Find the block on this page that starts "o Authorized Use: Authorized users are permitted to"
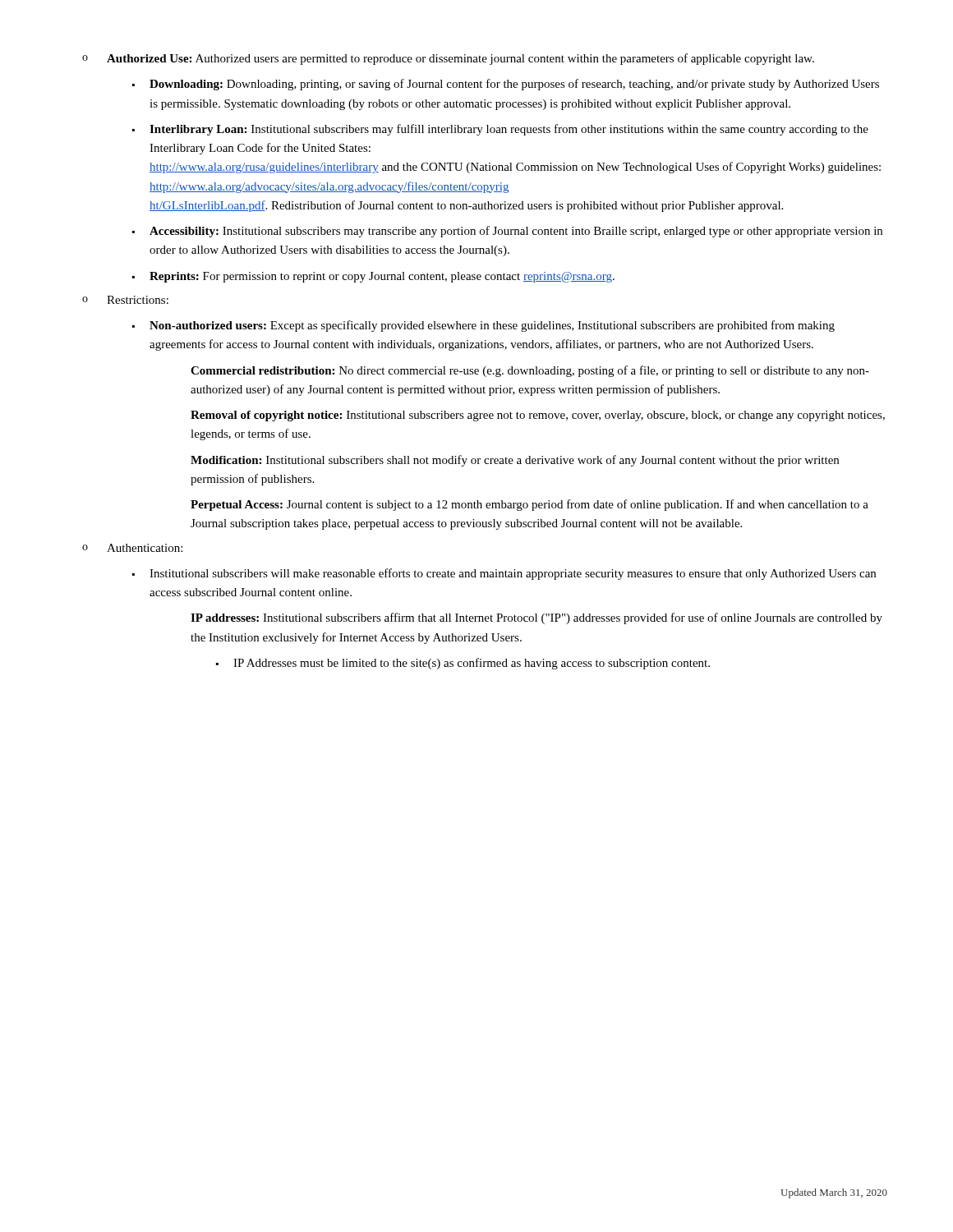The height and width of the screenshot is (1232, 953). point(485,167)
